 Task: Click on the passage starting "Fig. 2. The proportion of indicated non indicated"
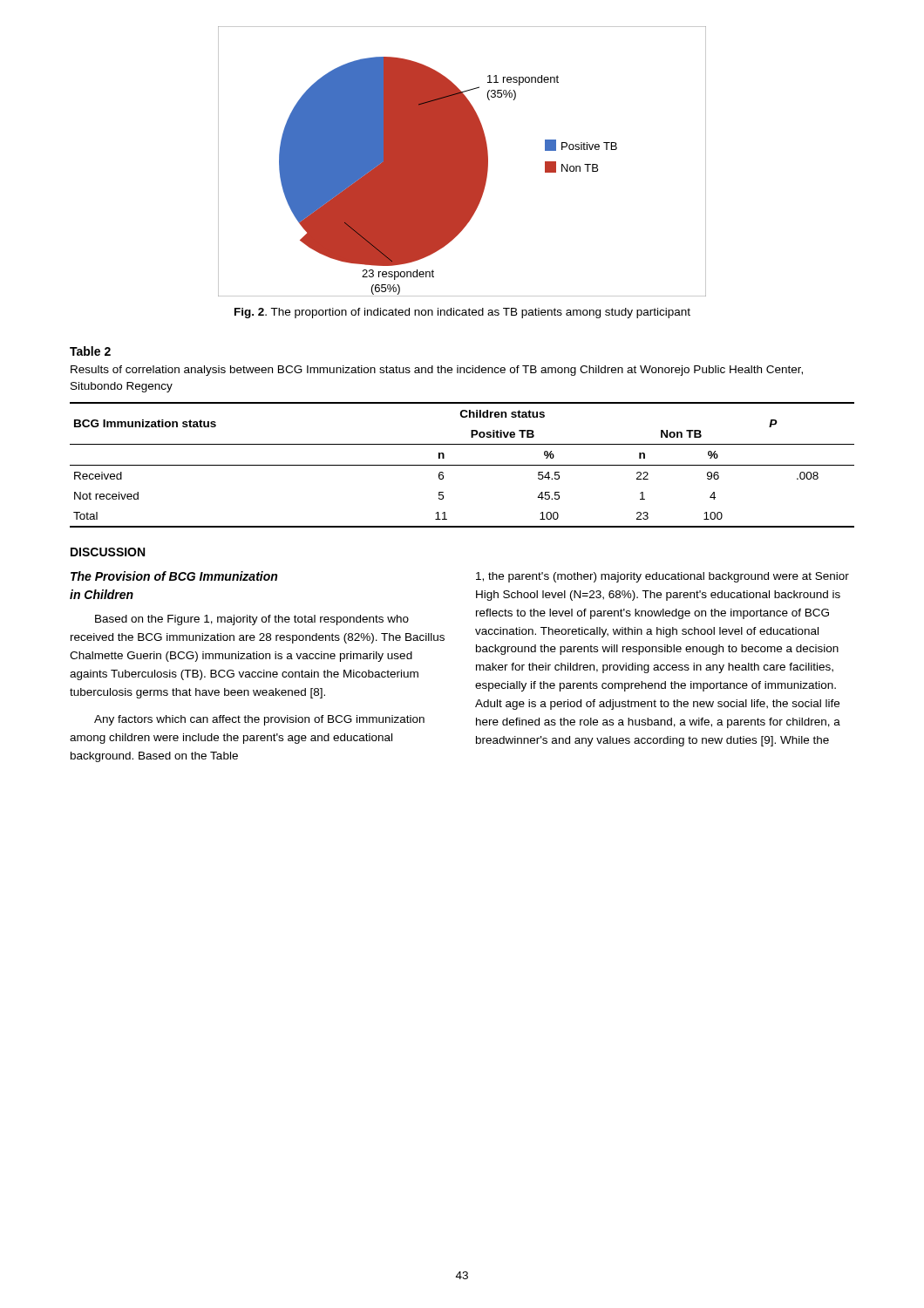point(462,312)
